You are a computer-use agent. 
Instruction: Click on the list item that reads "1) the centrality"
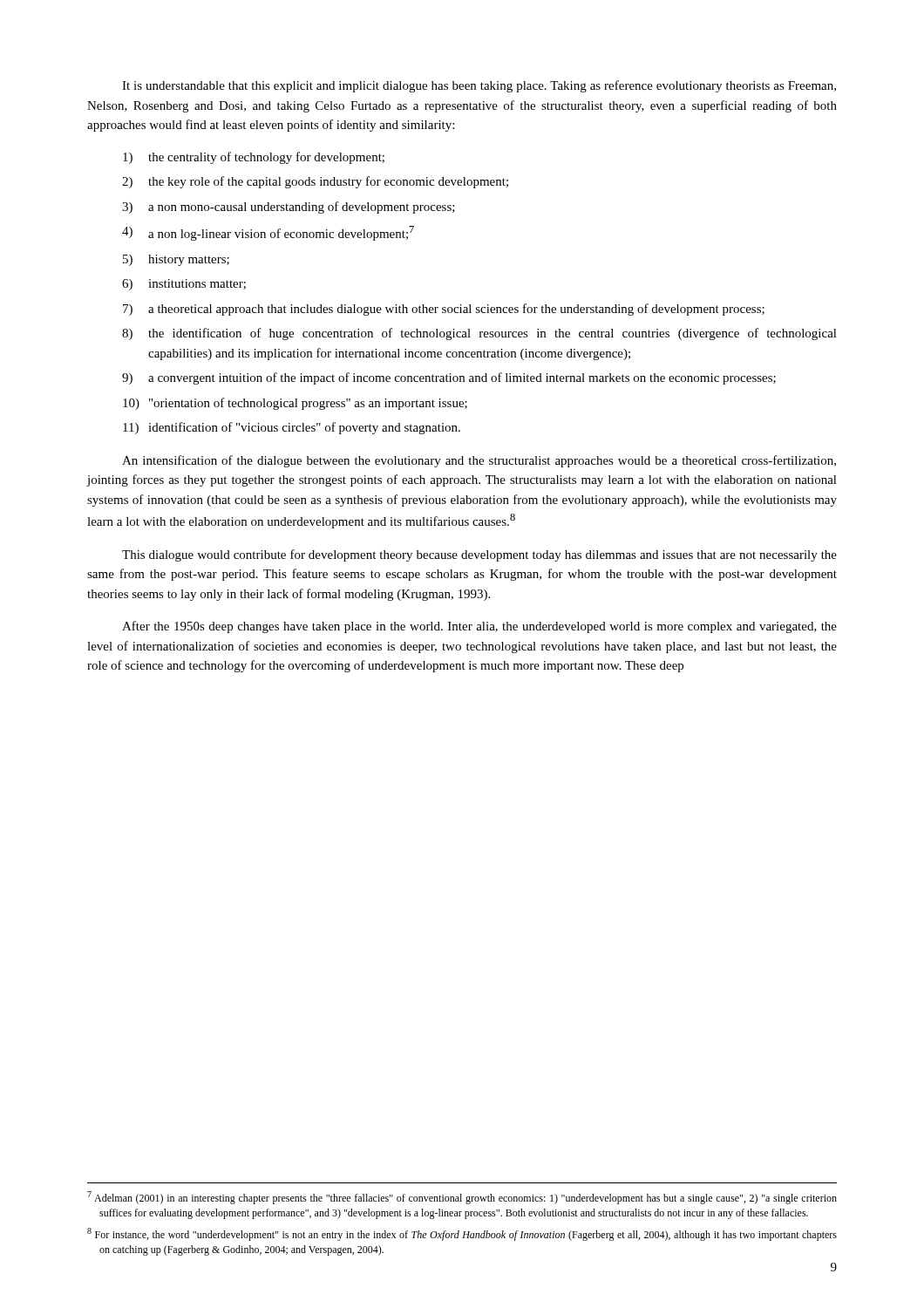pyautogui.click(x=254, y=158)
